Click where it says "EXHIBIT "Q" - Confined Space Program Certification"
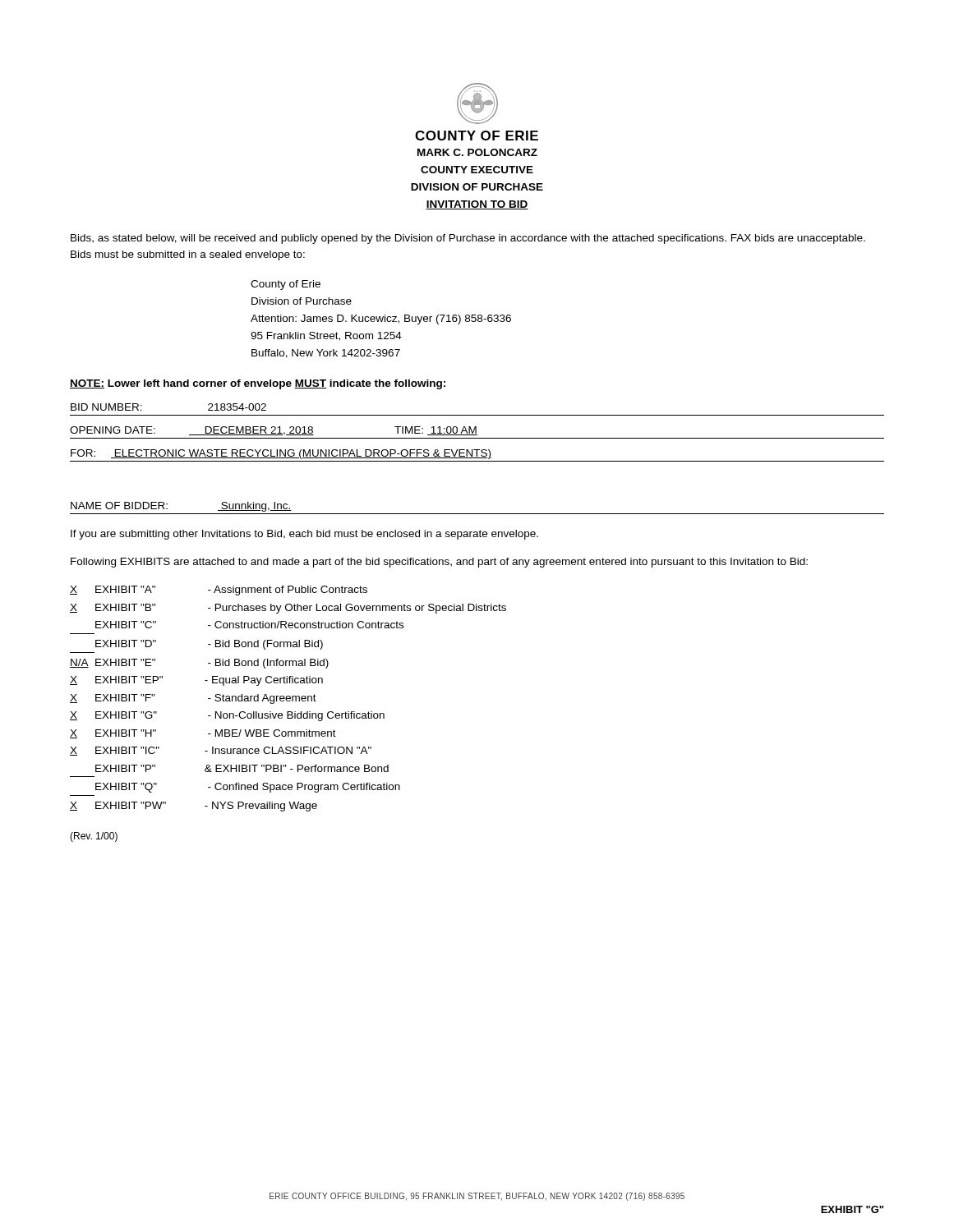Viewport: 954px width, 1232px height. (x=235, y=787)
